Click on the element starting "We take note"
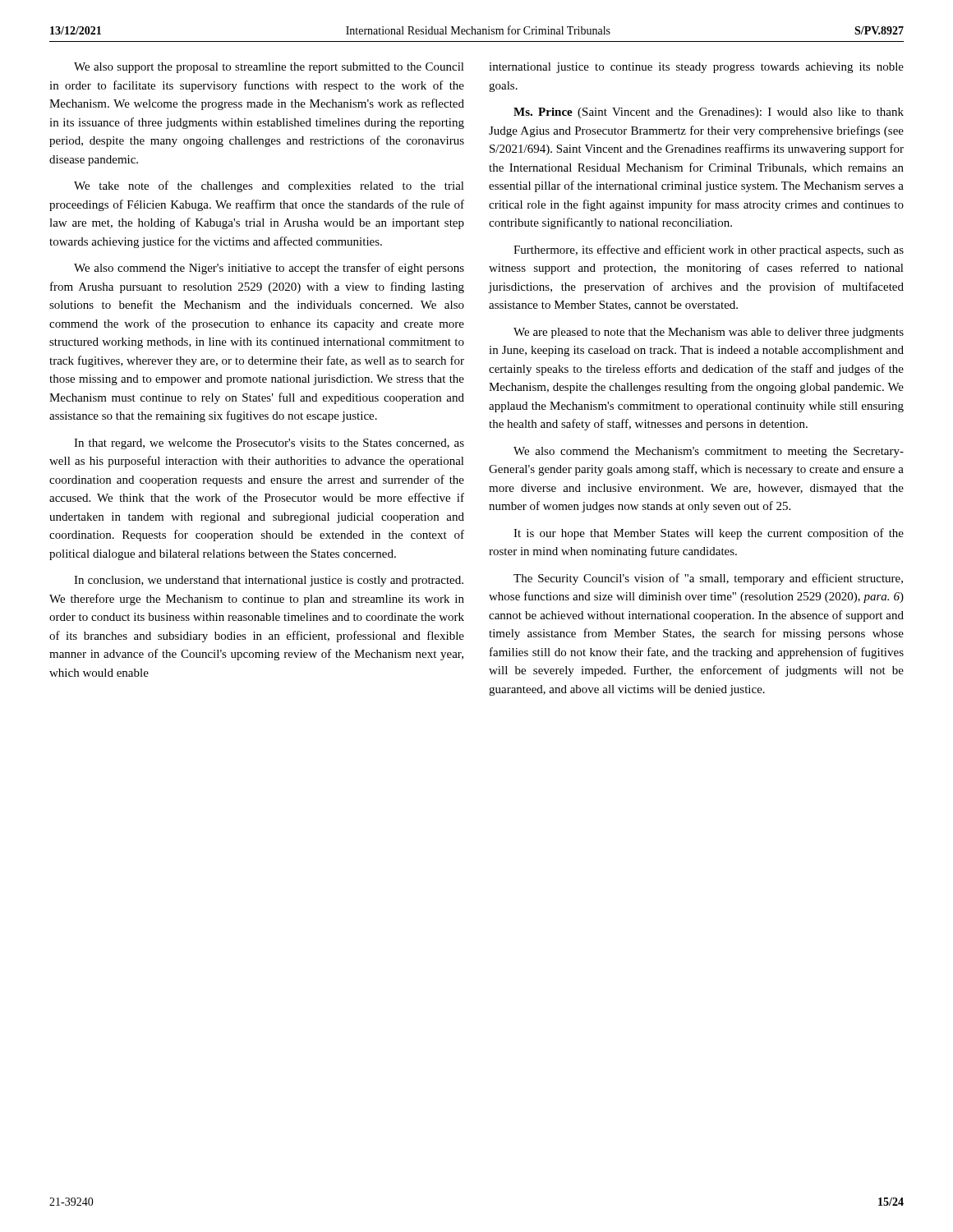This screenshot has width=953, height=1232. (x=257, y=214)
